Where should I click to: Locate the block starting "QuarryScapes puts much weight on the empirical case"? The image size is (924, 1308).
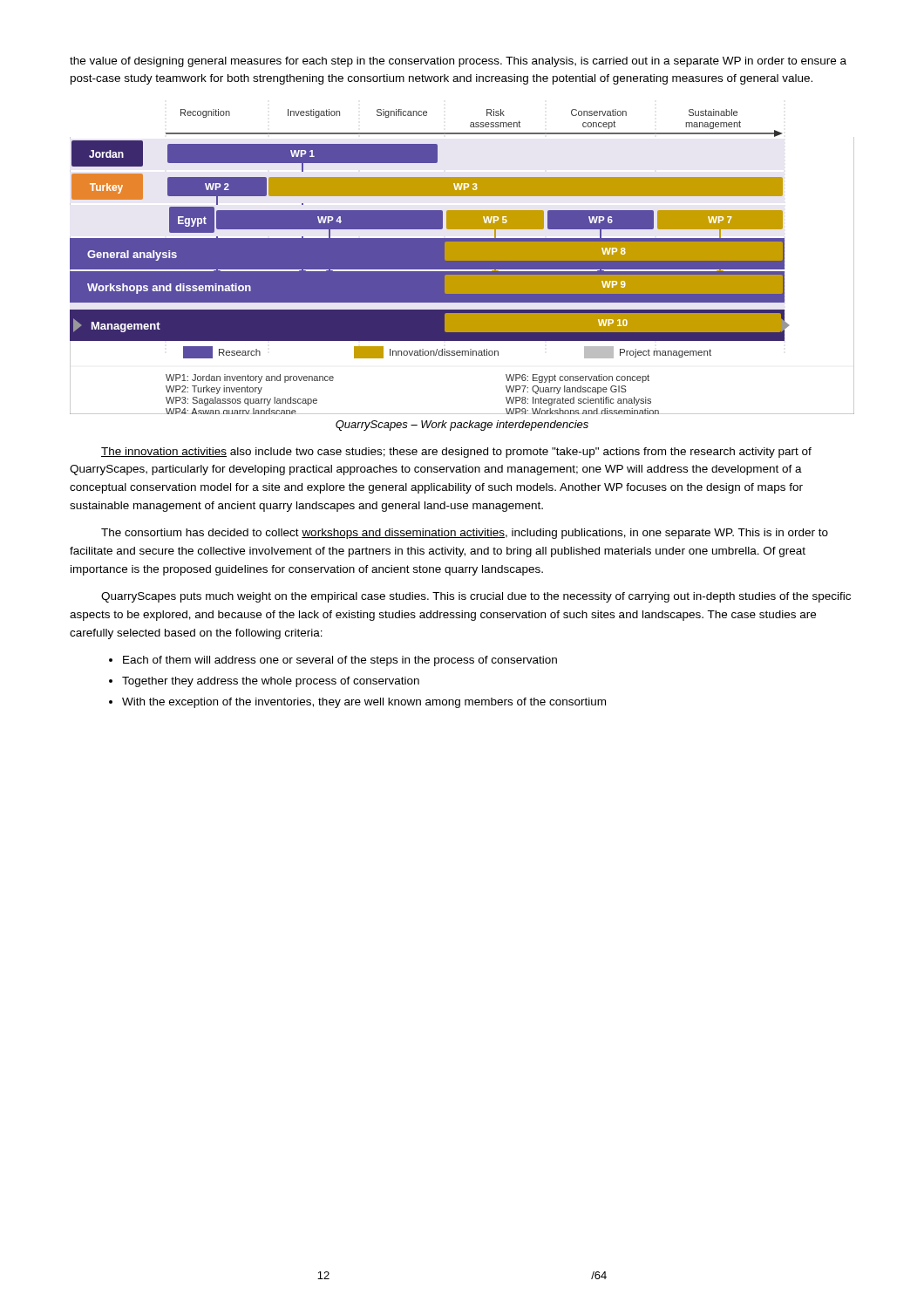[460, 614]
